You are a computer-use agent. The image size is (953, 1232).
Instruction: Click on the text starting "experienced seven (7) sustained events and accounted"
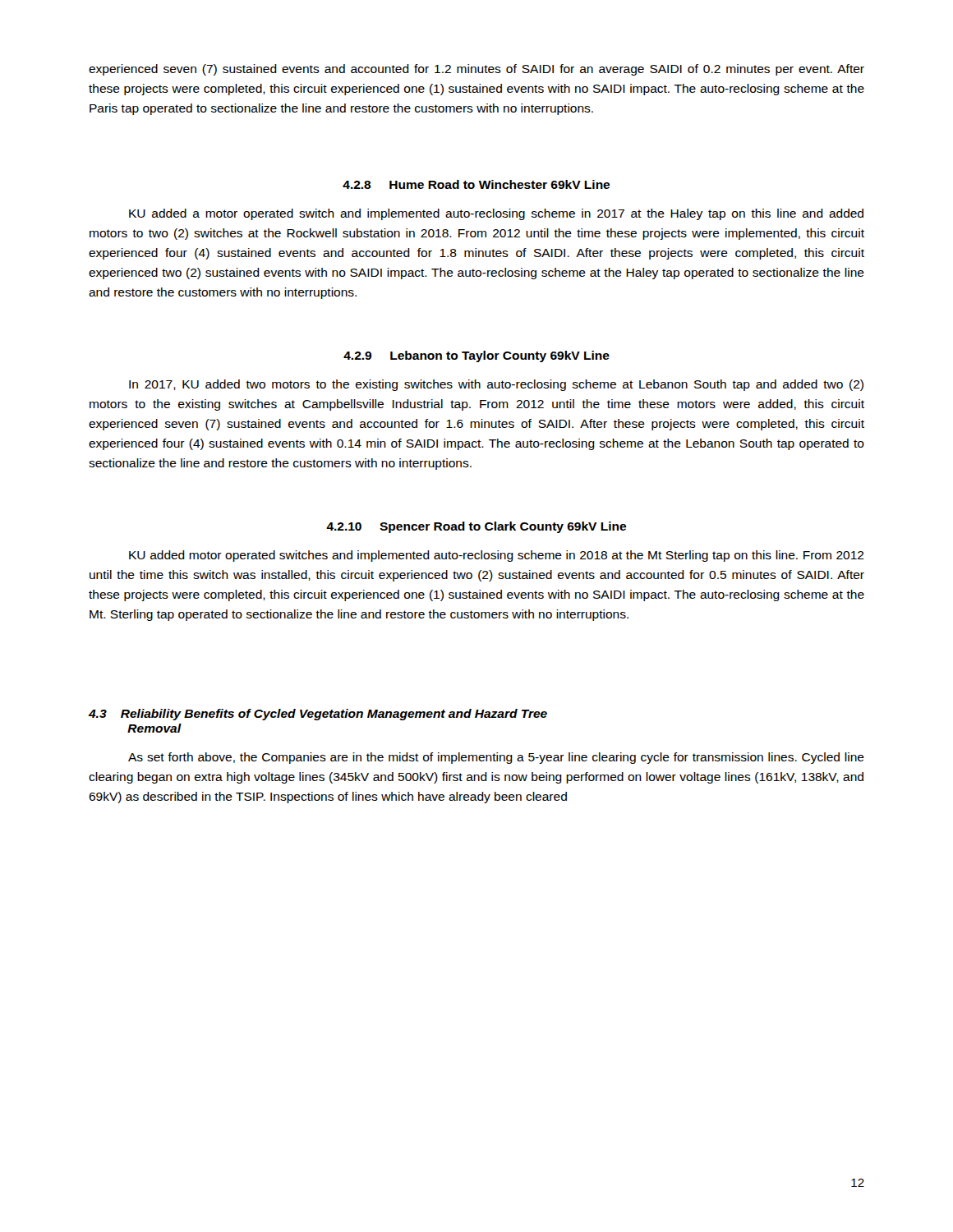point(476,88)
